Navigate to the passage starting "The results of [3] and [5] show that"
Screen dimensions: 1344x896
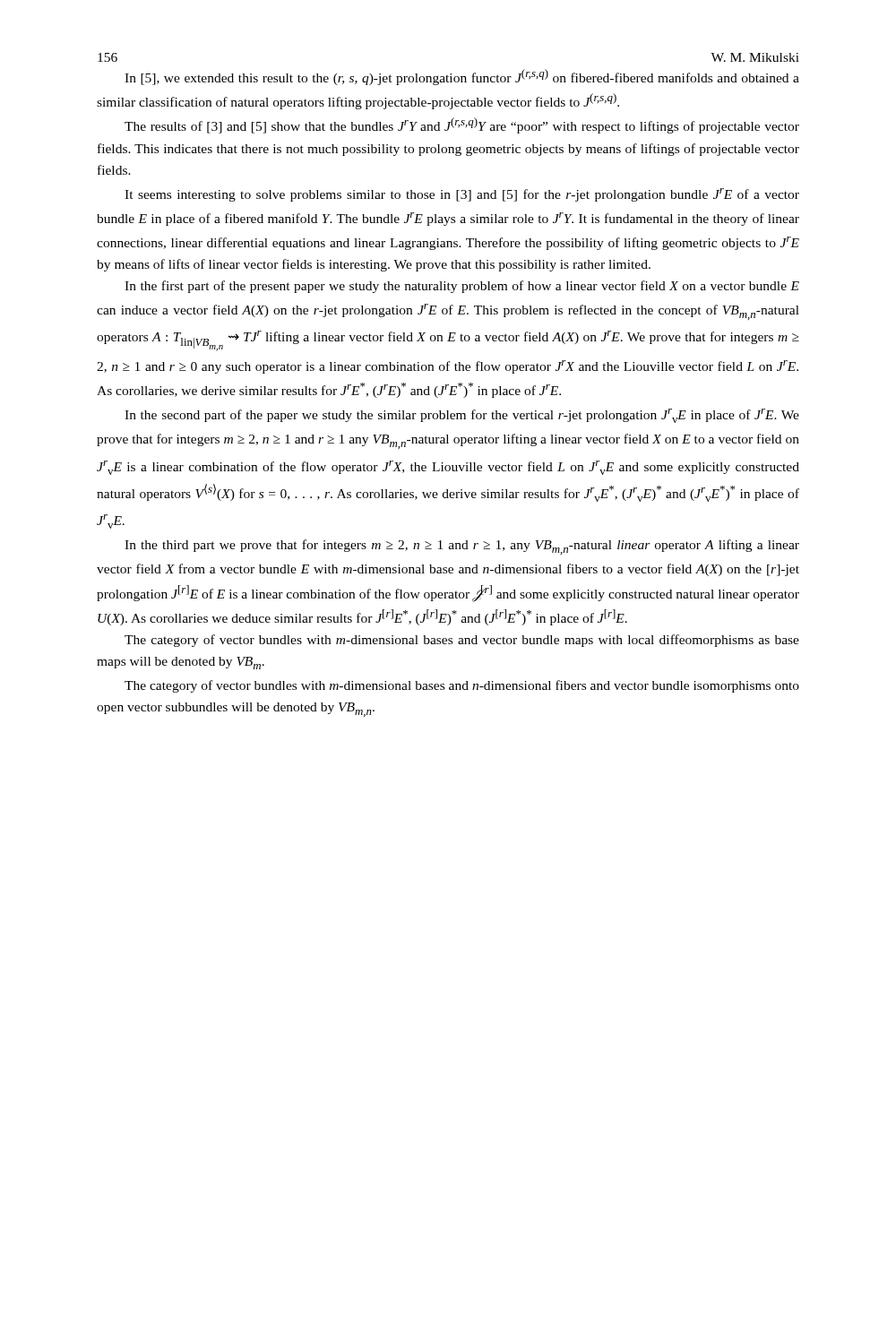[448, 147]
